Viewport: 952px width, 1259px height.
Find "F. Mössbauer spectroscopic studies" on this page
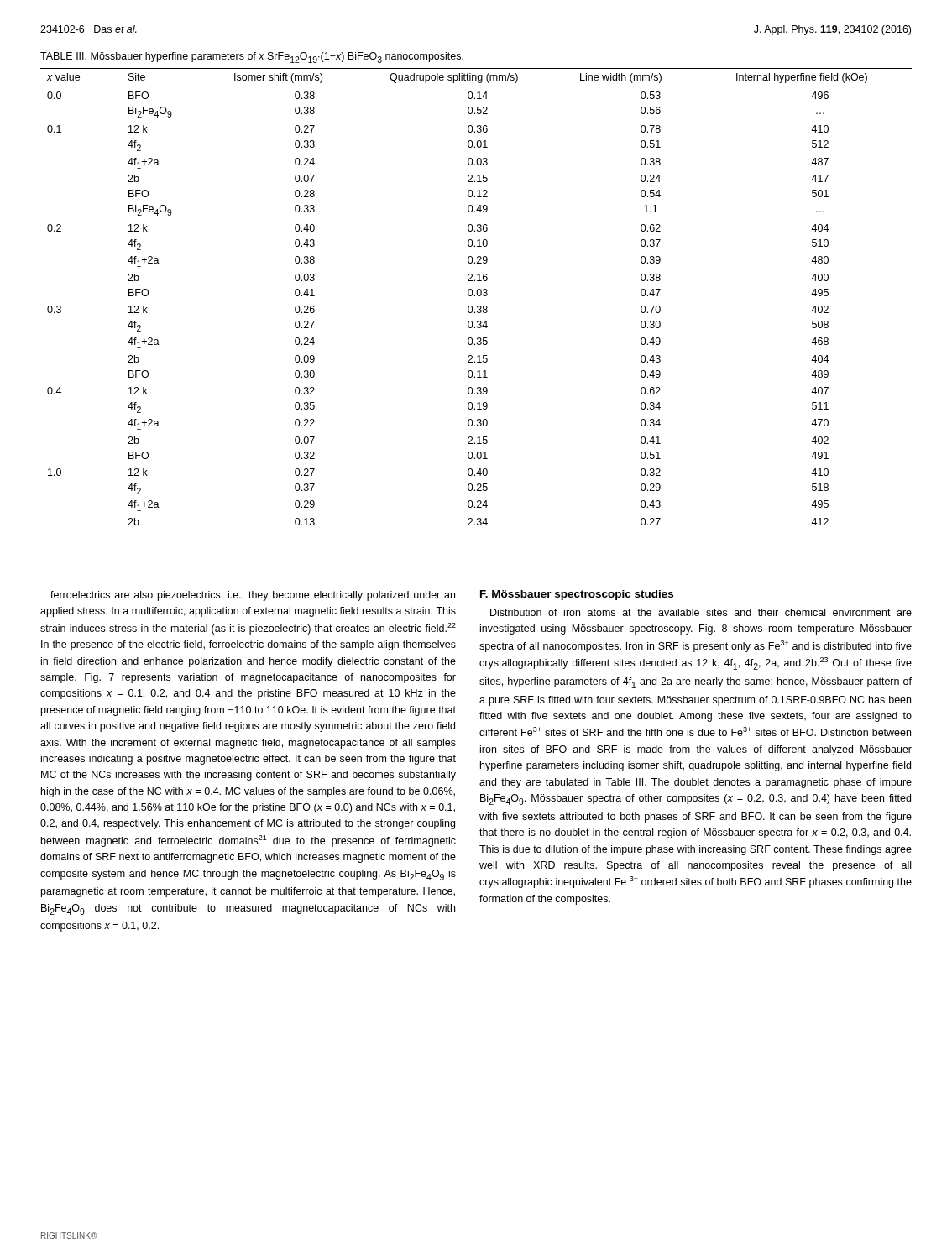[577, 594]
